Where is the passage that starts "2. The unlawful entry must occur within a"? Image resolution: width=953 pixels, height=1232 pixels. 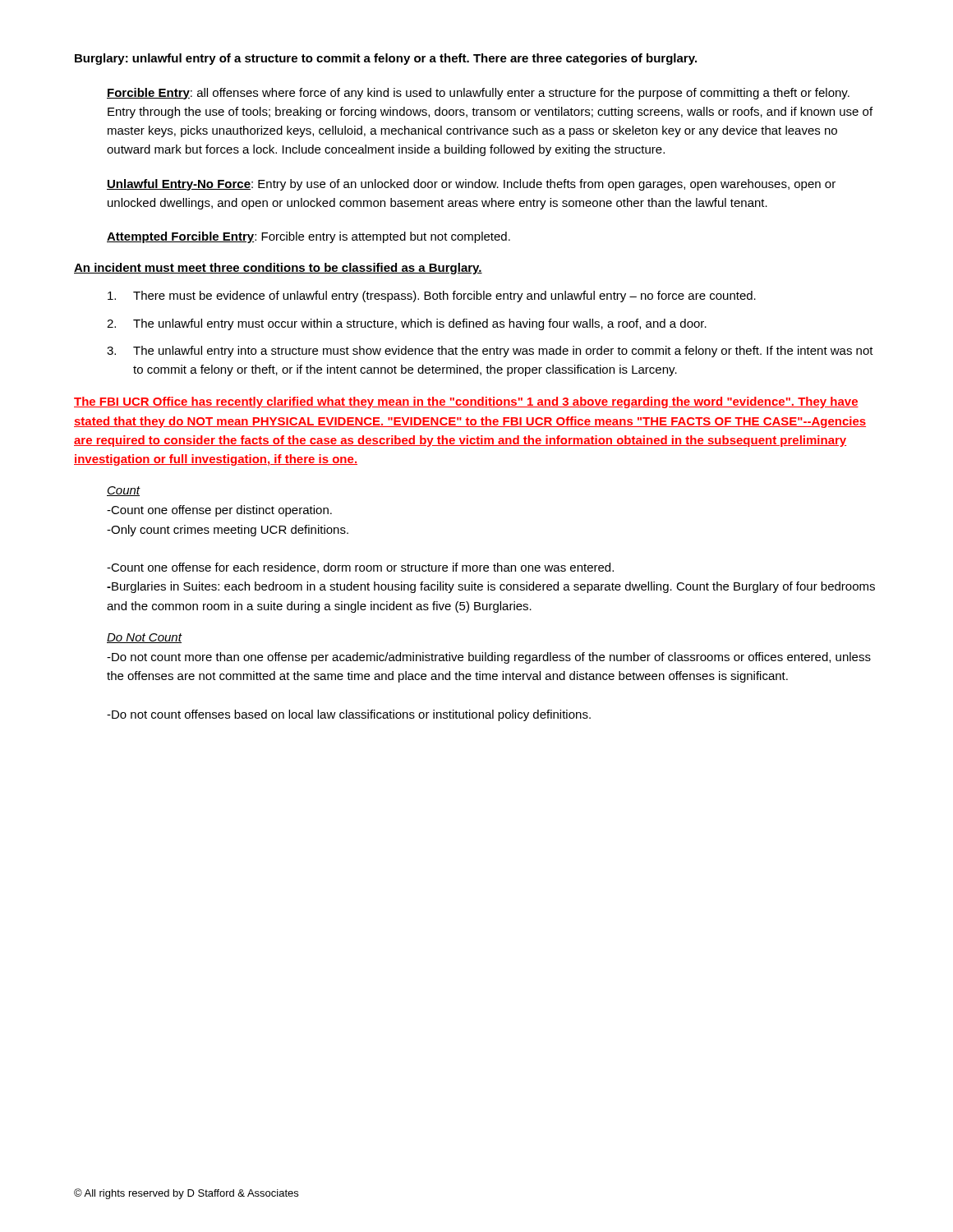click(x=493, y=323)
